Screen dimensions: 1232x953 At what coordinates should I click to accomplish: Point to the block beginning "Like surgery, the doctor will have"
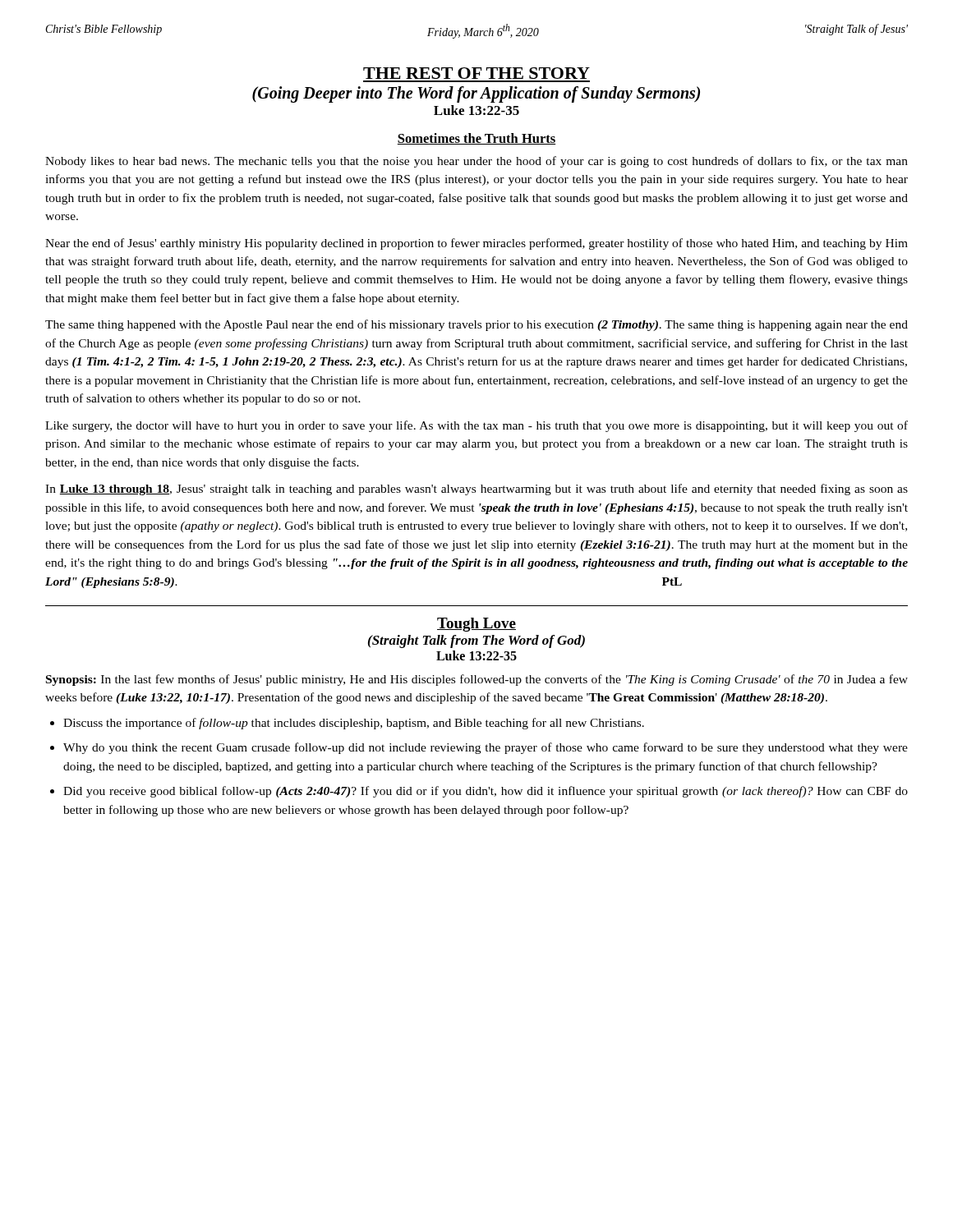(476, 443)
